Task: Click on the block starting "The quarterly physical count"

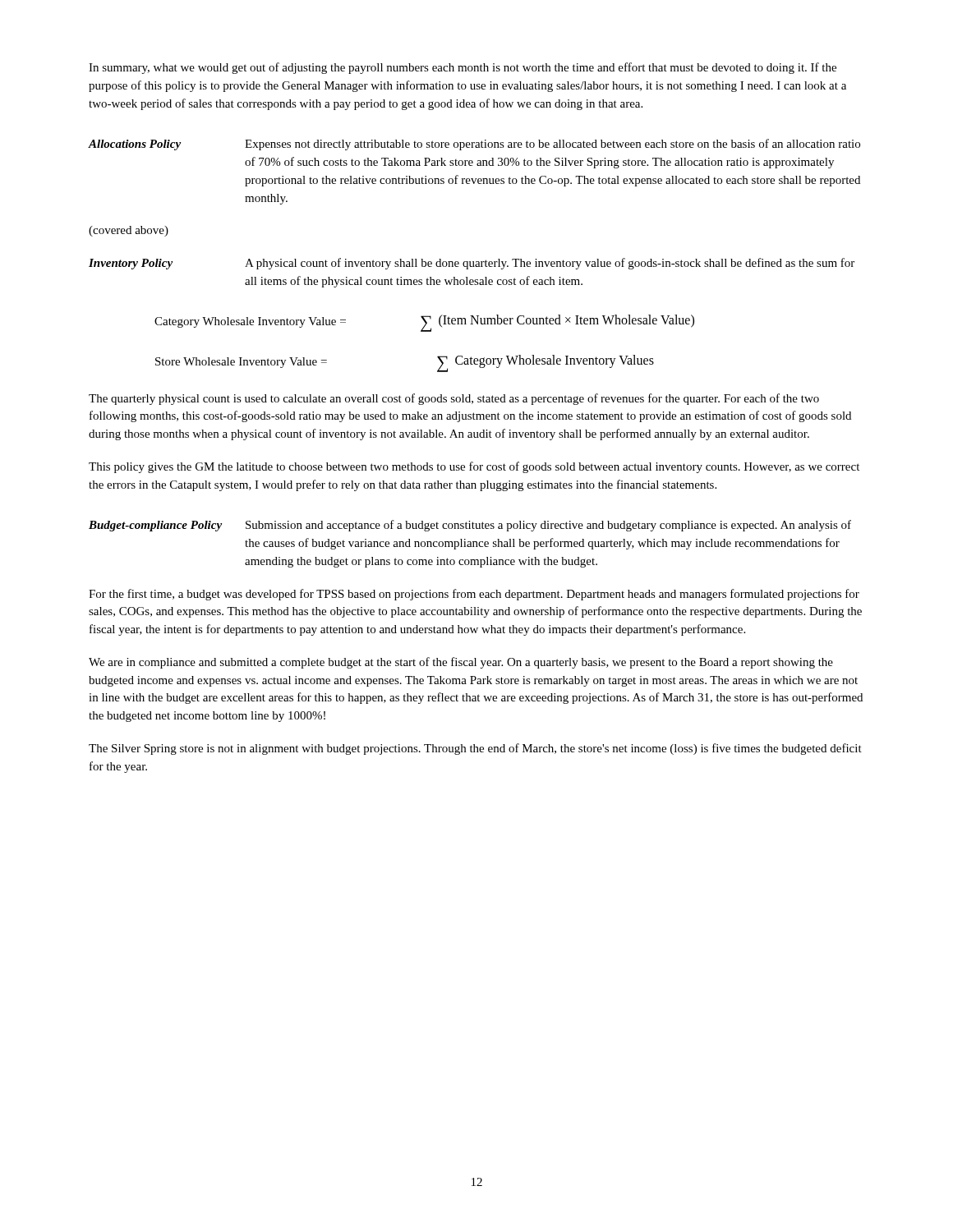Action: 470,416
